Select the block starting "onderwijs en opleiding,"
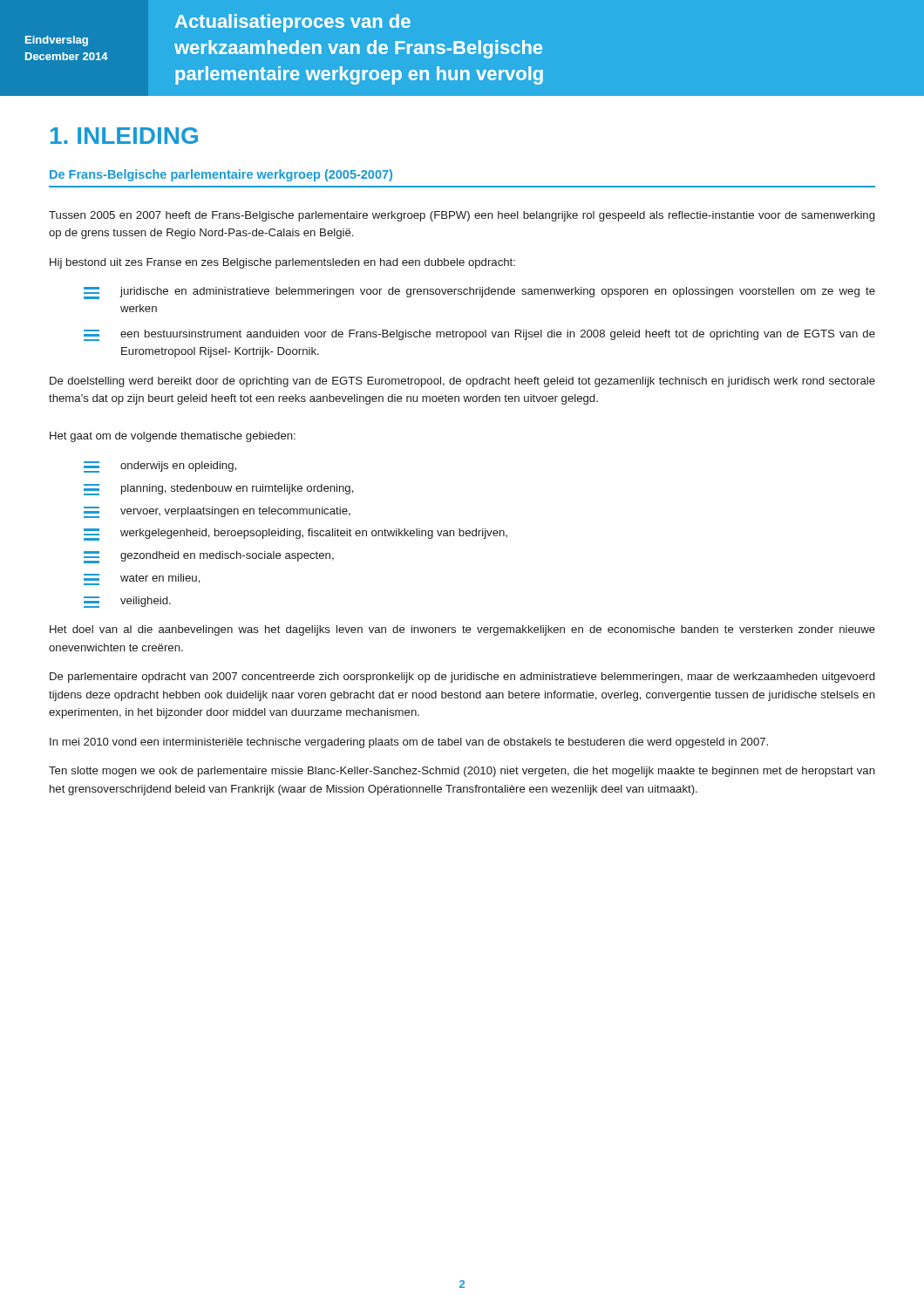 [x=160, y=467]
